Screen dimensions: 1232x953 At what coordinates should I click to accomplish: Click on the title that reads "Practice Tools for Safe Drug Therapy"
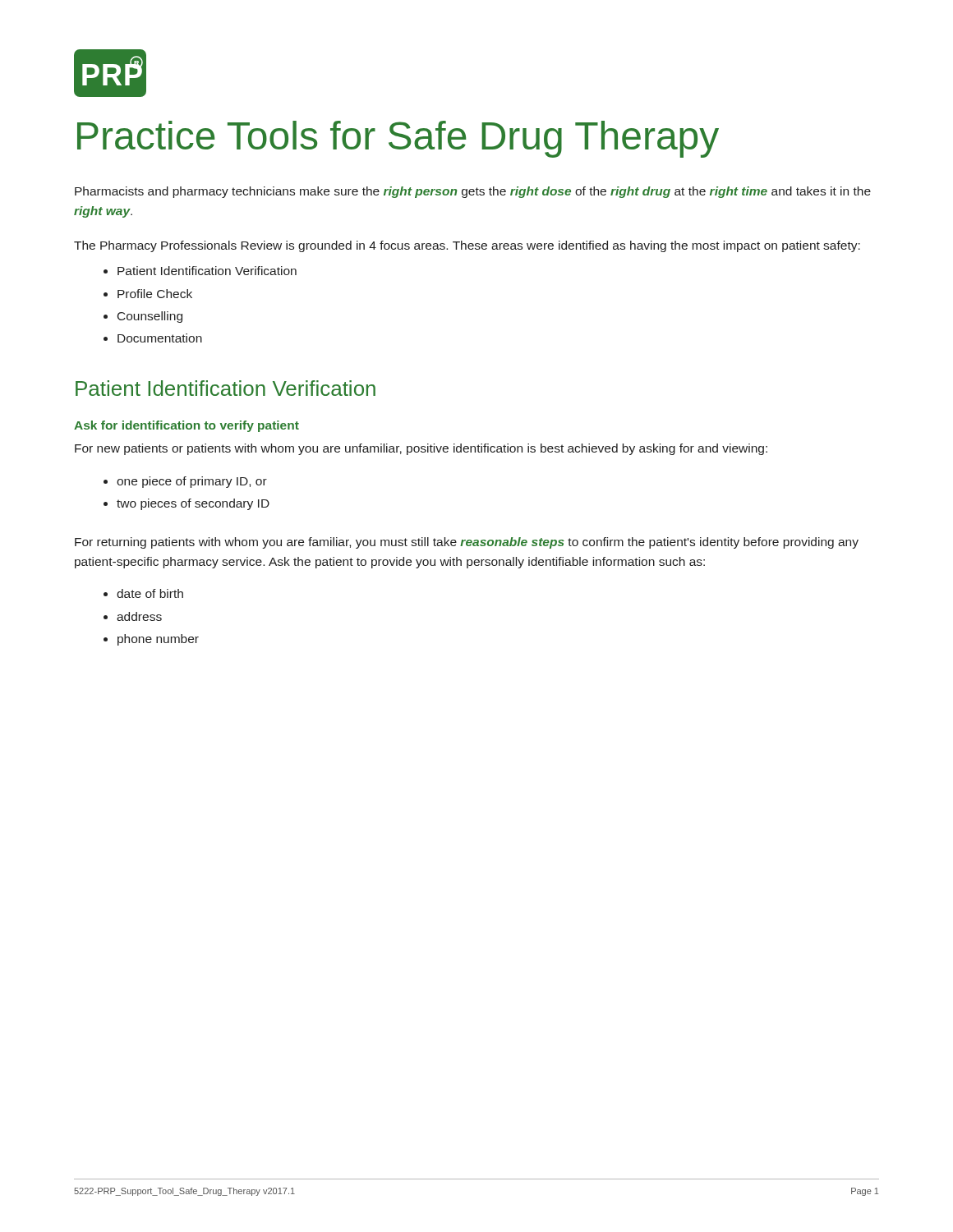click(x=476, y=136)
